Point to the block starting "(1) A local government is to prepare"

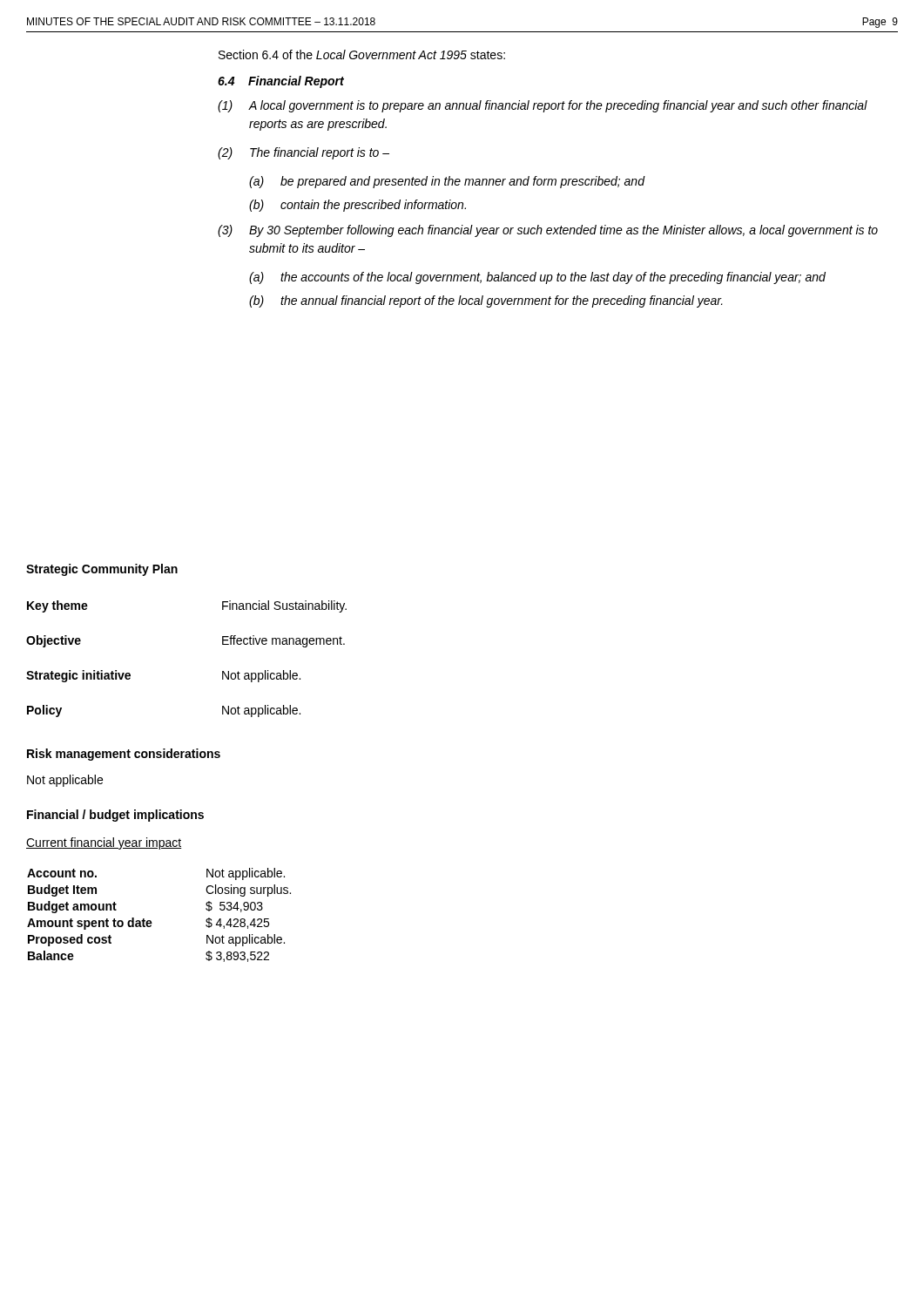[x=558, y=115]
